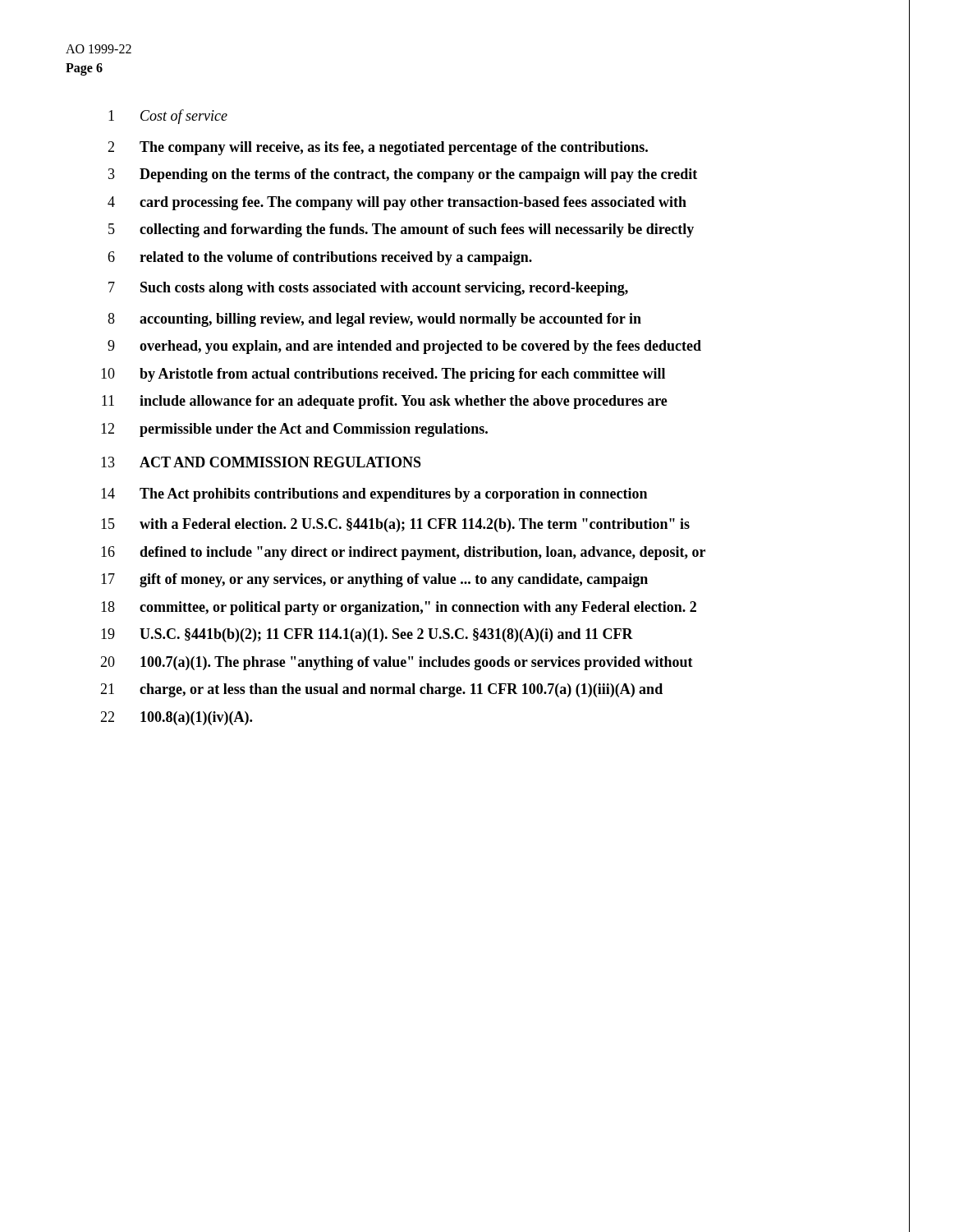
Task: Navigate to the passage starting "13 ACT AND COMMISSION REGULATIONS"
Action: pos(261,462)
